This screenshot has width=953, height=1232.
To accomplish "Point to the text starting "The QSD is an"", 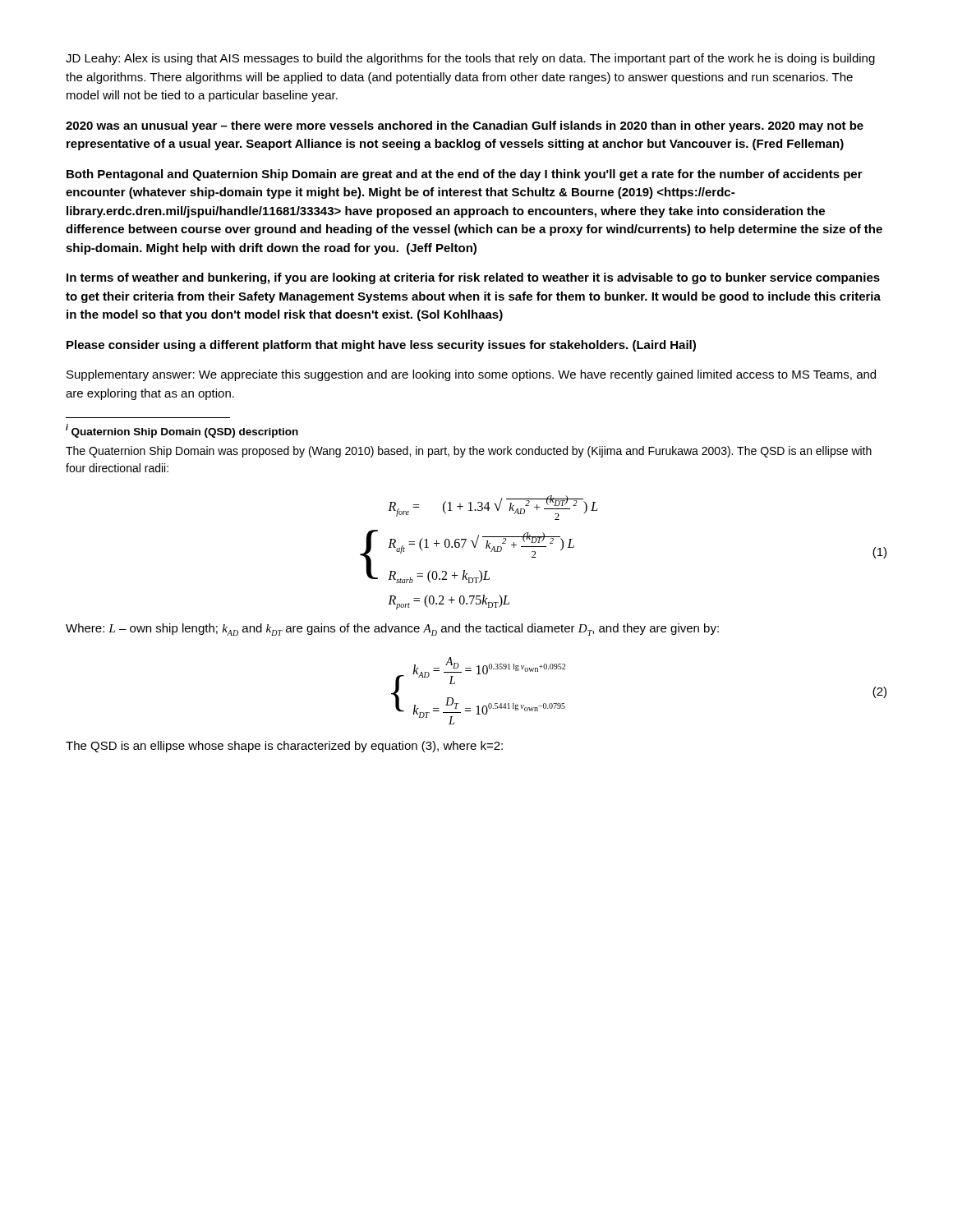I will (x=285, y=746).
